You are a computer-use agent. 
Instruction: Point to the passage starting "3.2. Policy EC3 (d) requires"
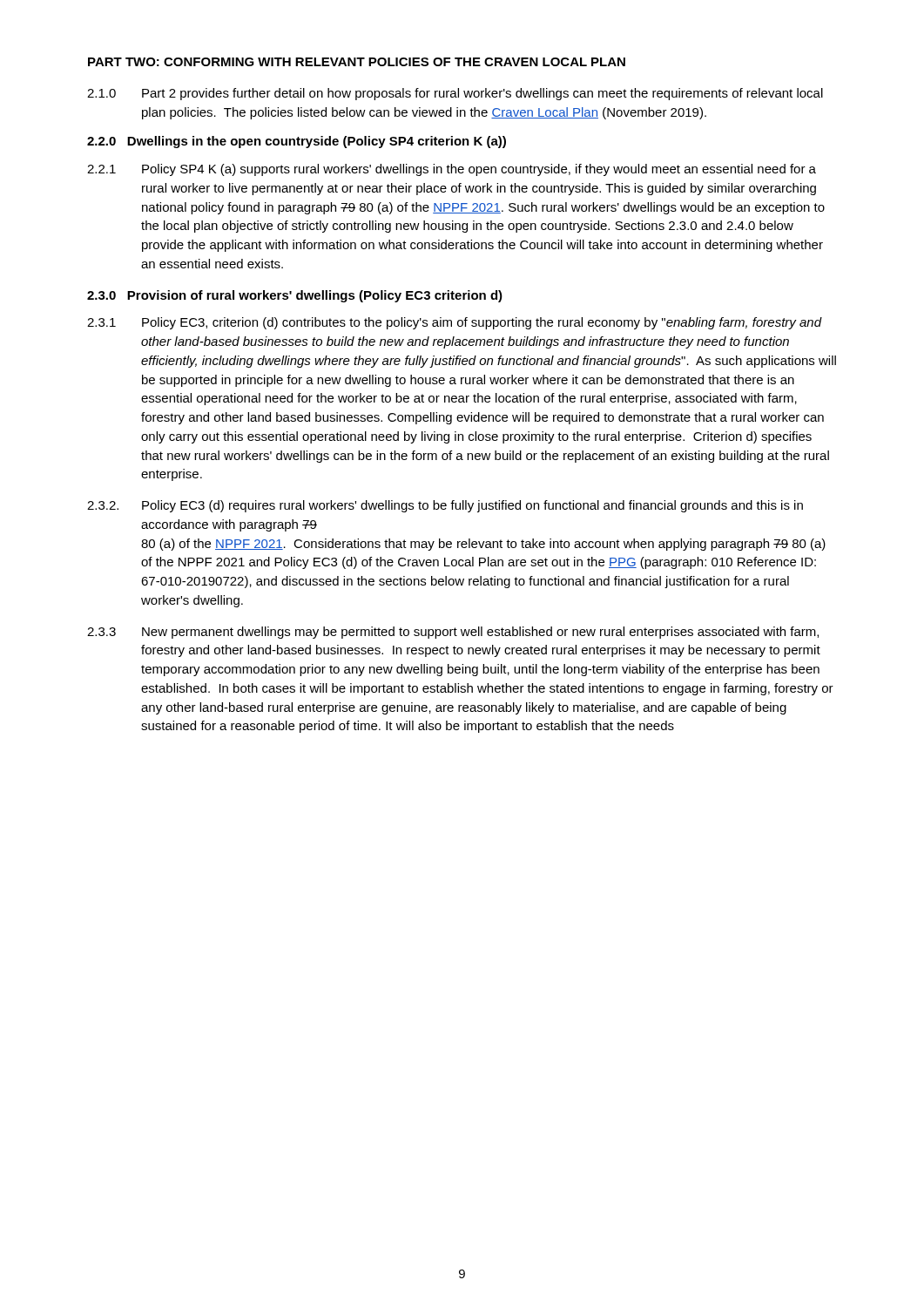(462, 553)
